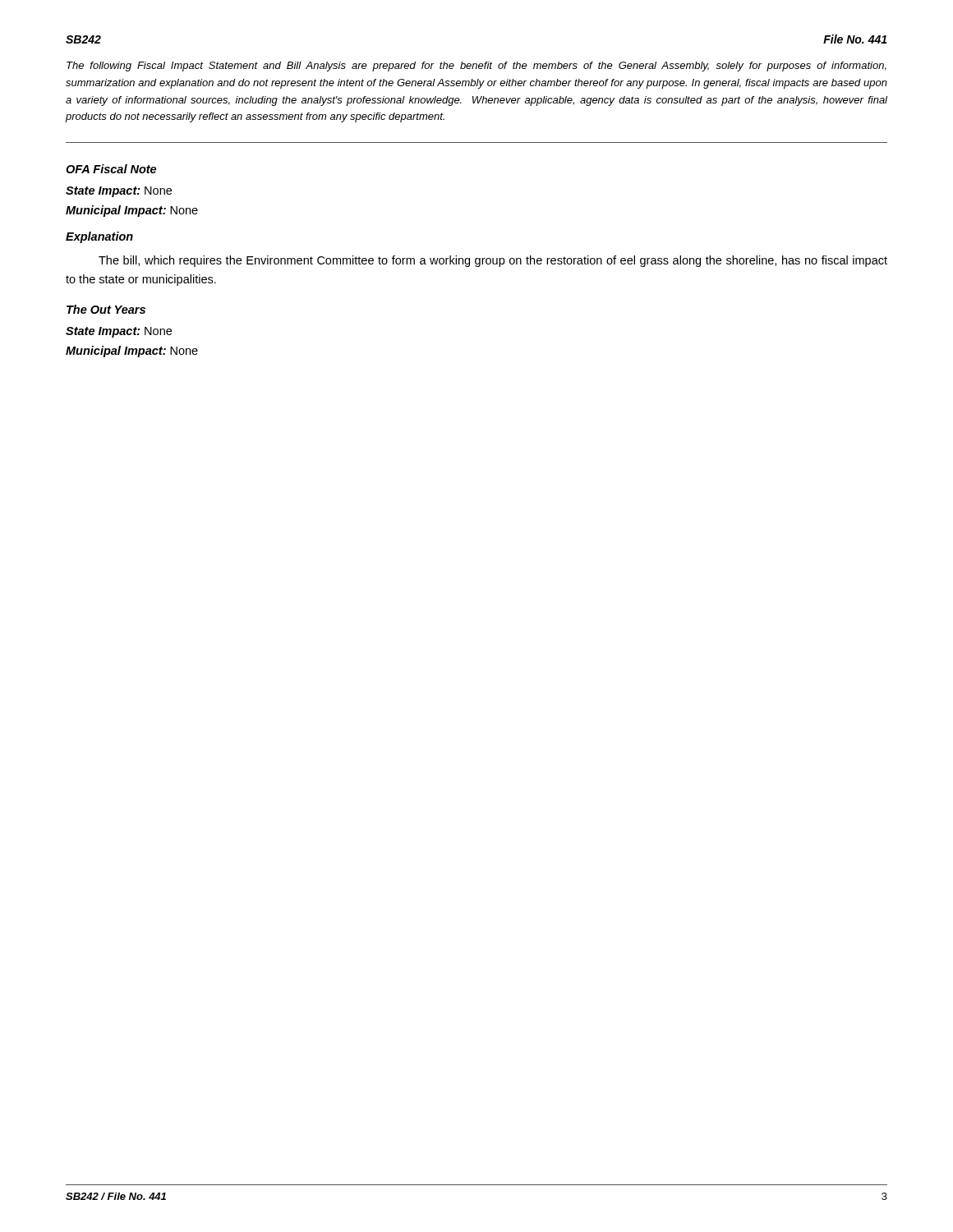Viewport: 953px width, 1232px height.
Task: Select the section header containing "The Out Years"
Action: pos(106,309)
